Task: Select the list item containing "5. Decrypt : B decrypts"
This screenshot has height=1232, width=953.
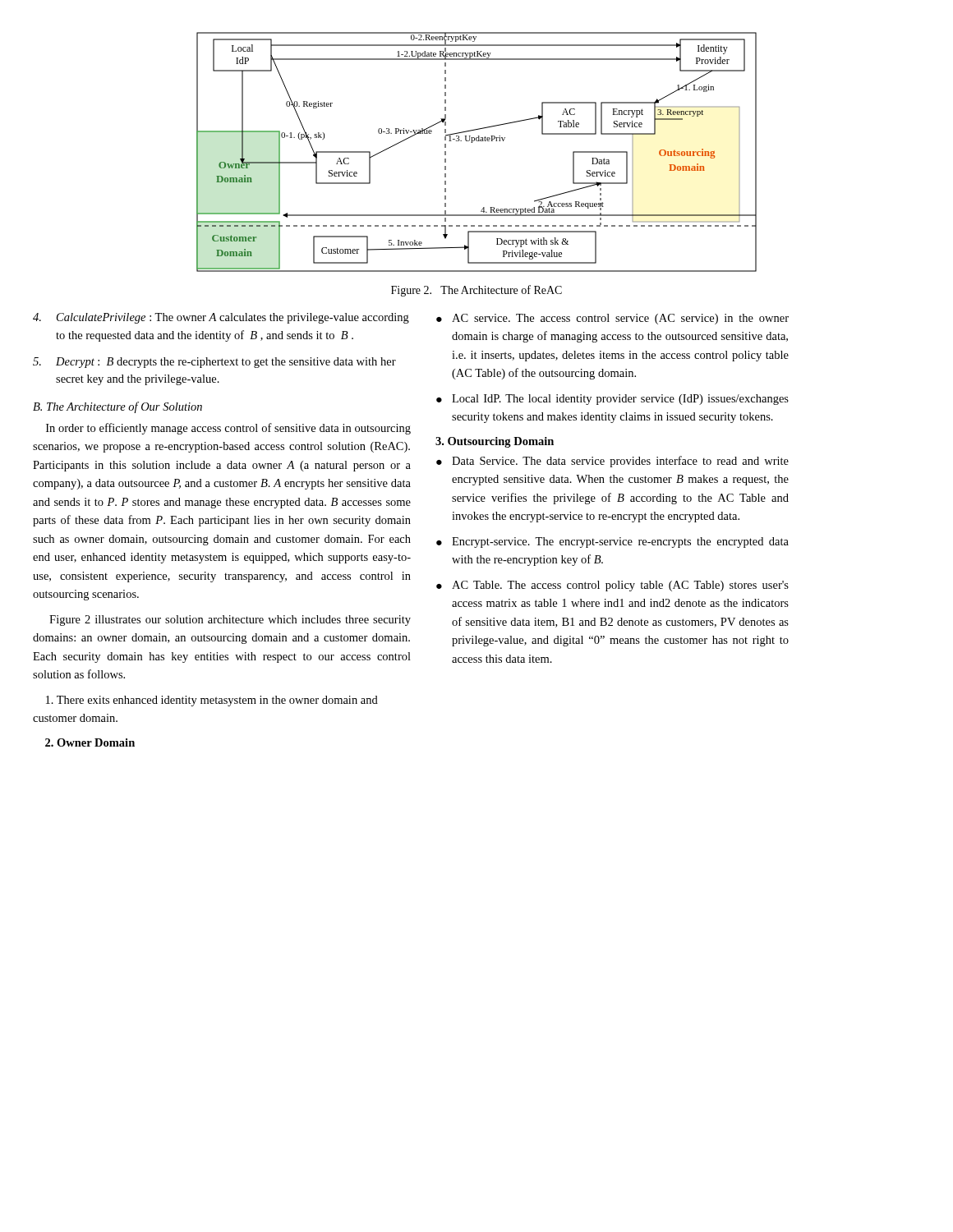Action: 222,371
